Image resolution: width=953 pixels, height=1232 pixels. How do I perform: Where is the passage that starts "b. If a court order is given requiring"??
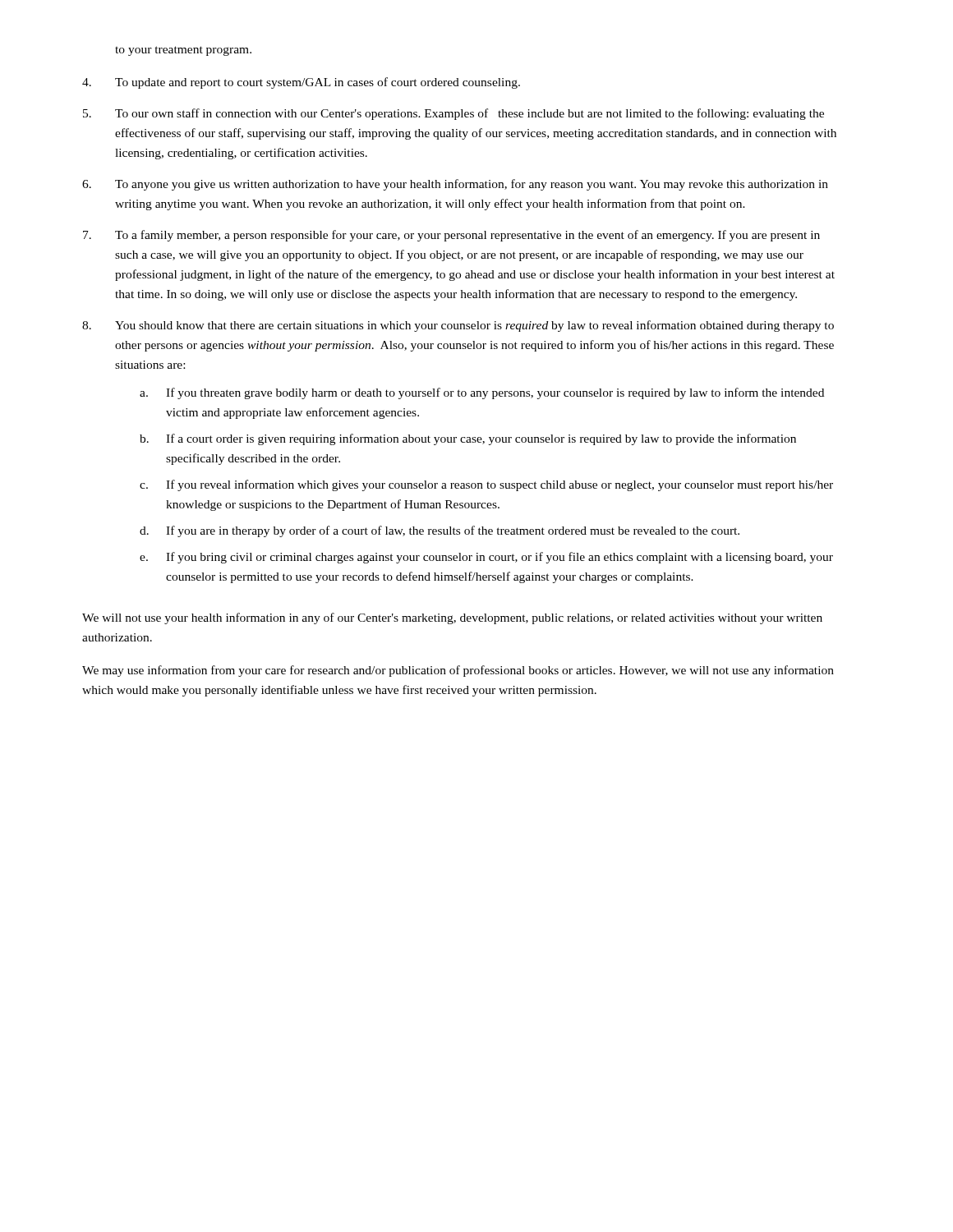(x=489, y=449)
